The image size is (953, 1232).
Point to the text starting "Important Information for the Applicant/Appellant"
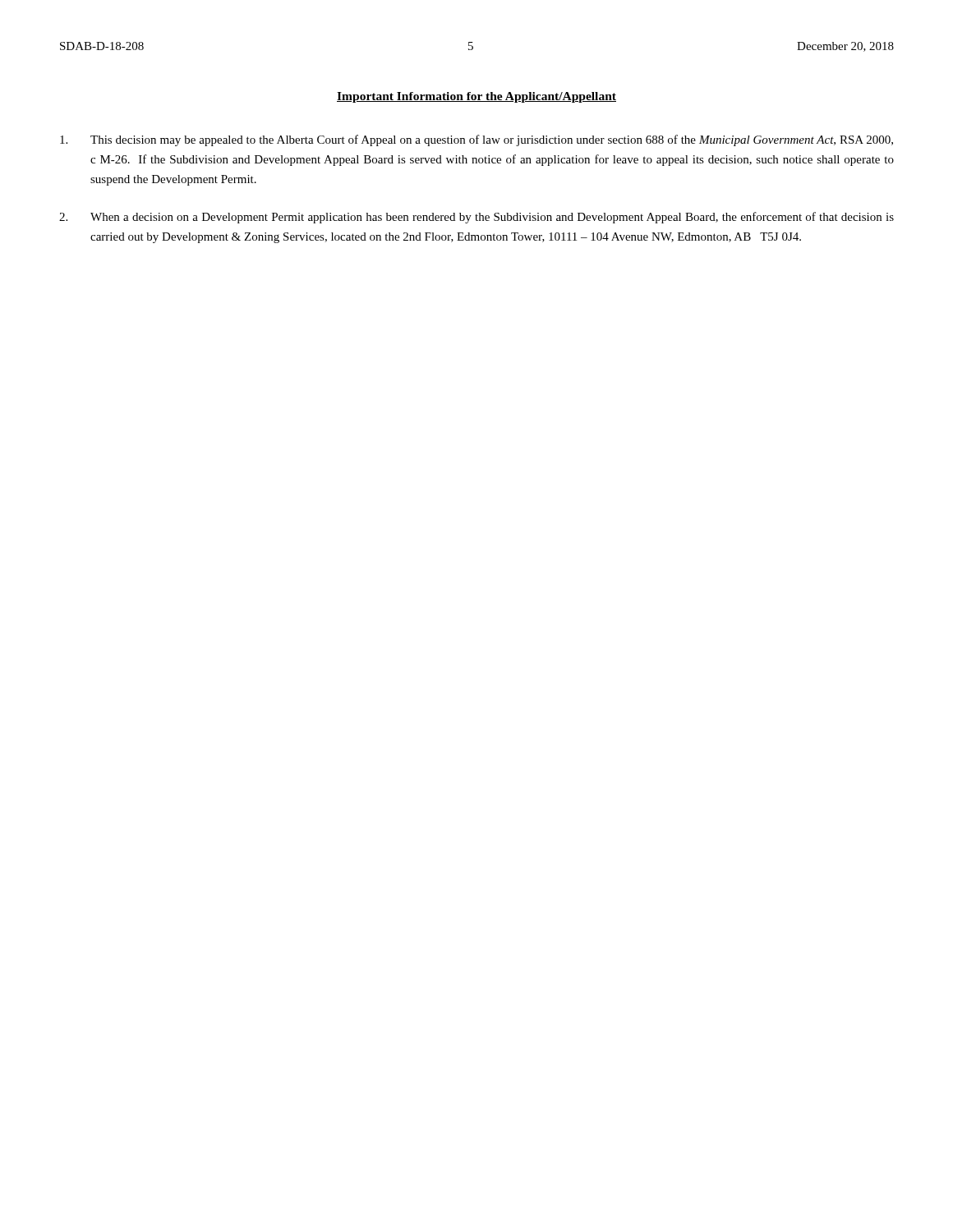[x=476, y=96]
